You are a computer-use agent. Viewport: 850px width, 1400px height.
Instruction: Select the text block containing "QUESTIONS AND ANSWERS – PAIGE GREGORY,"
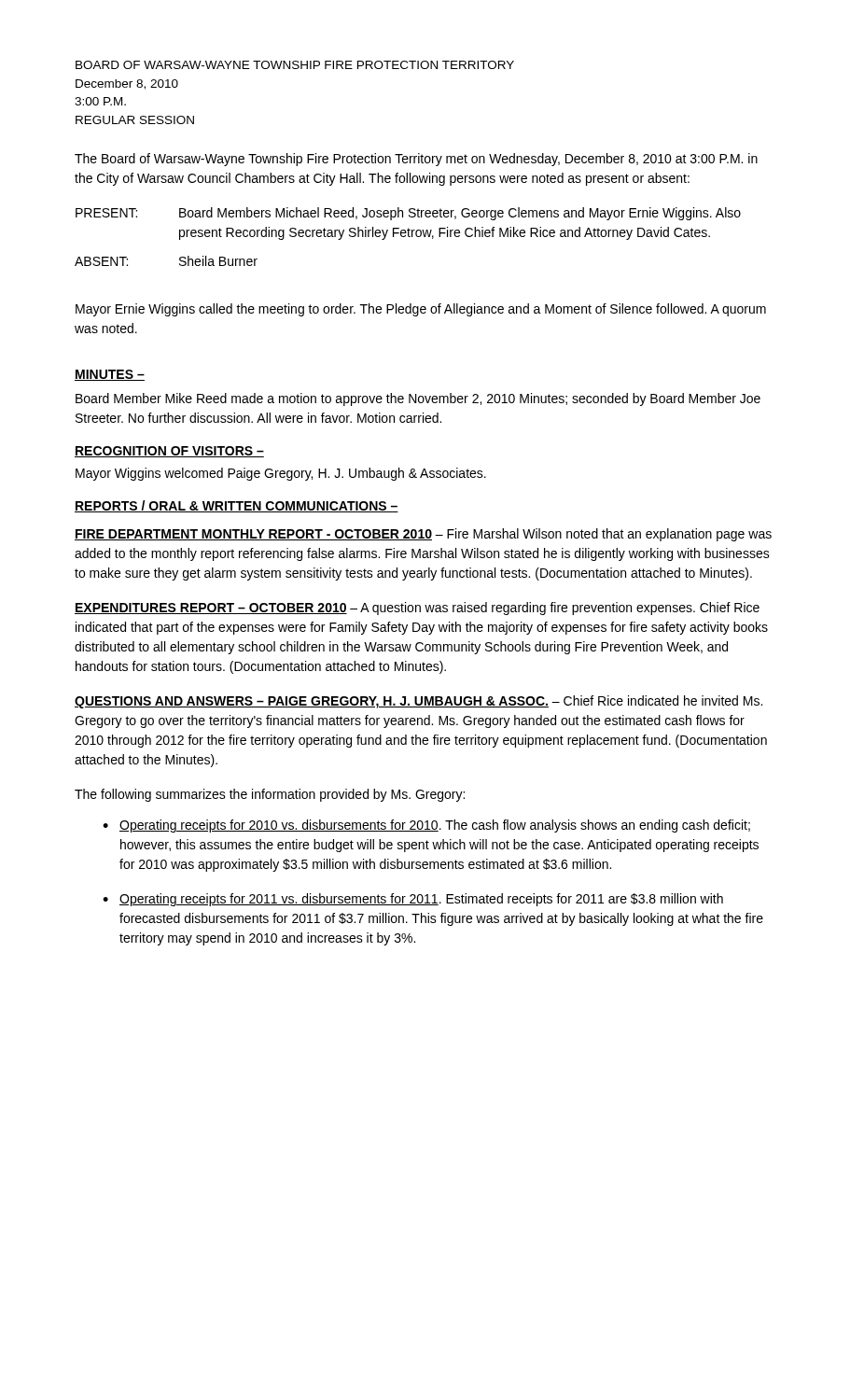click(x=421, y=731)
